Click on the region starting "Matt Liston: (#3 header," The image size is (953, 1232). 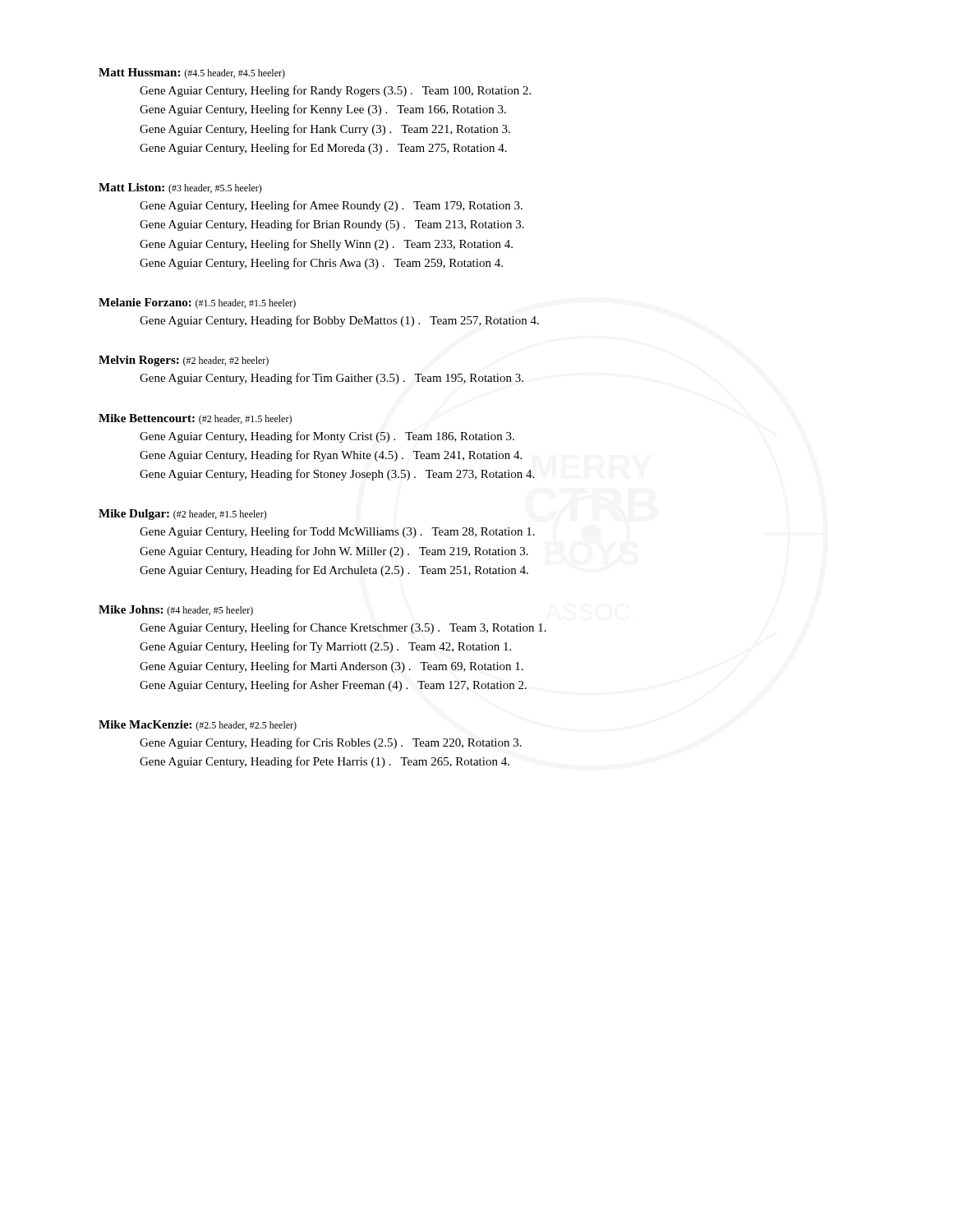coord(476,227)
